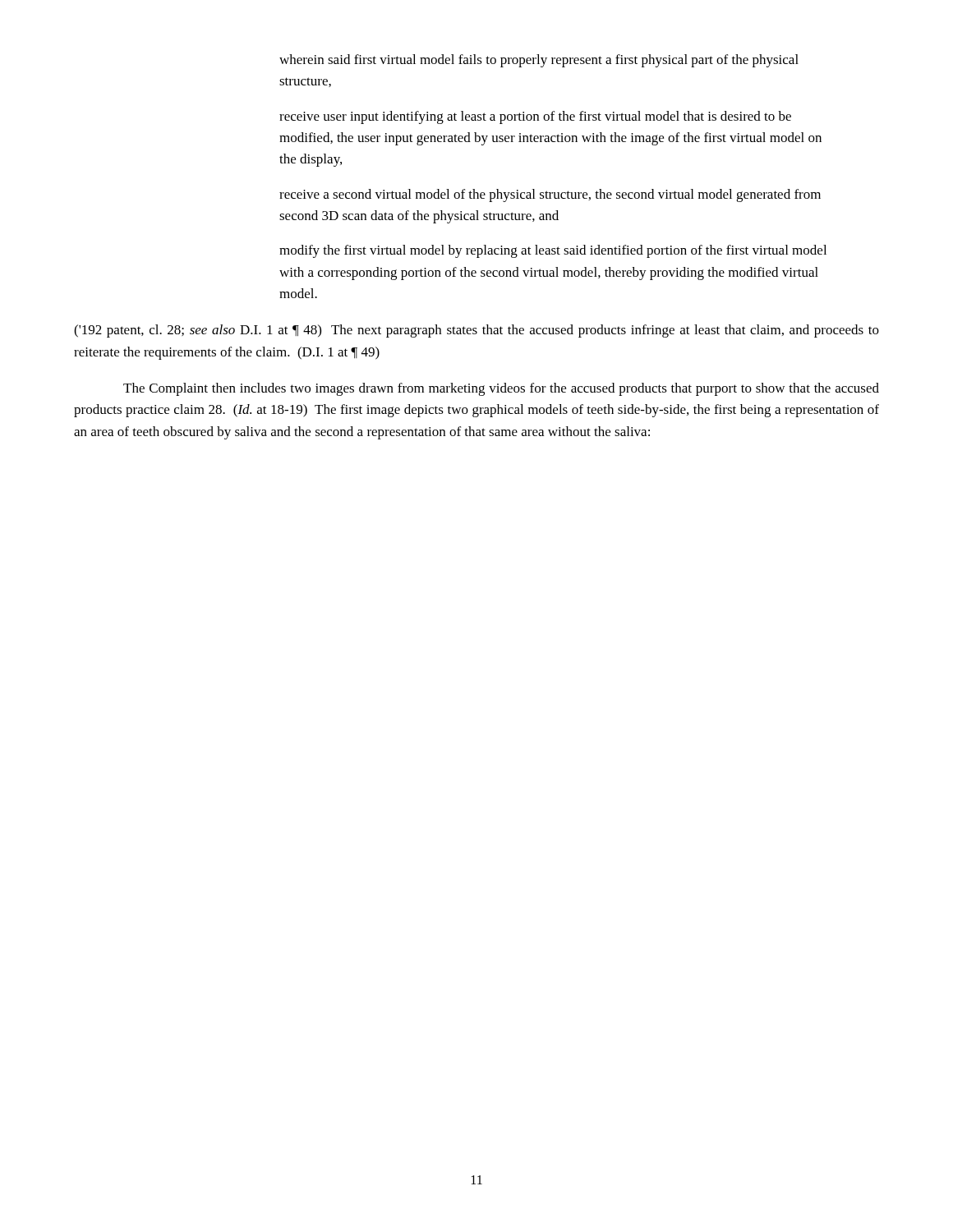Viewport: 953px width, 1232px height.
Task: Find the element starting "The Complaint then includes two images drawn"
Action: 476,410
